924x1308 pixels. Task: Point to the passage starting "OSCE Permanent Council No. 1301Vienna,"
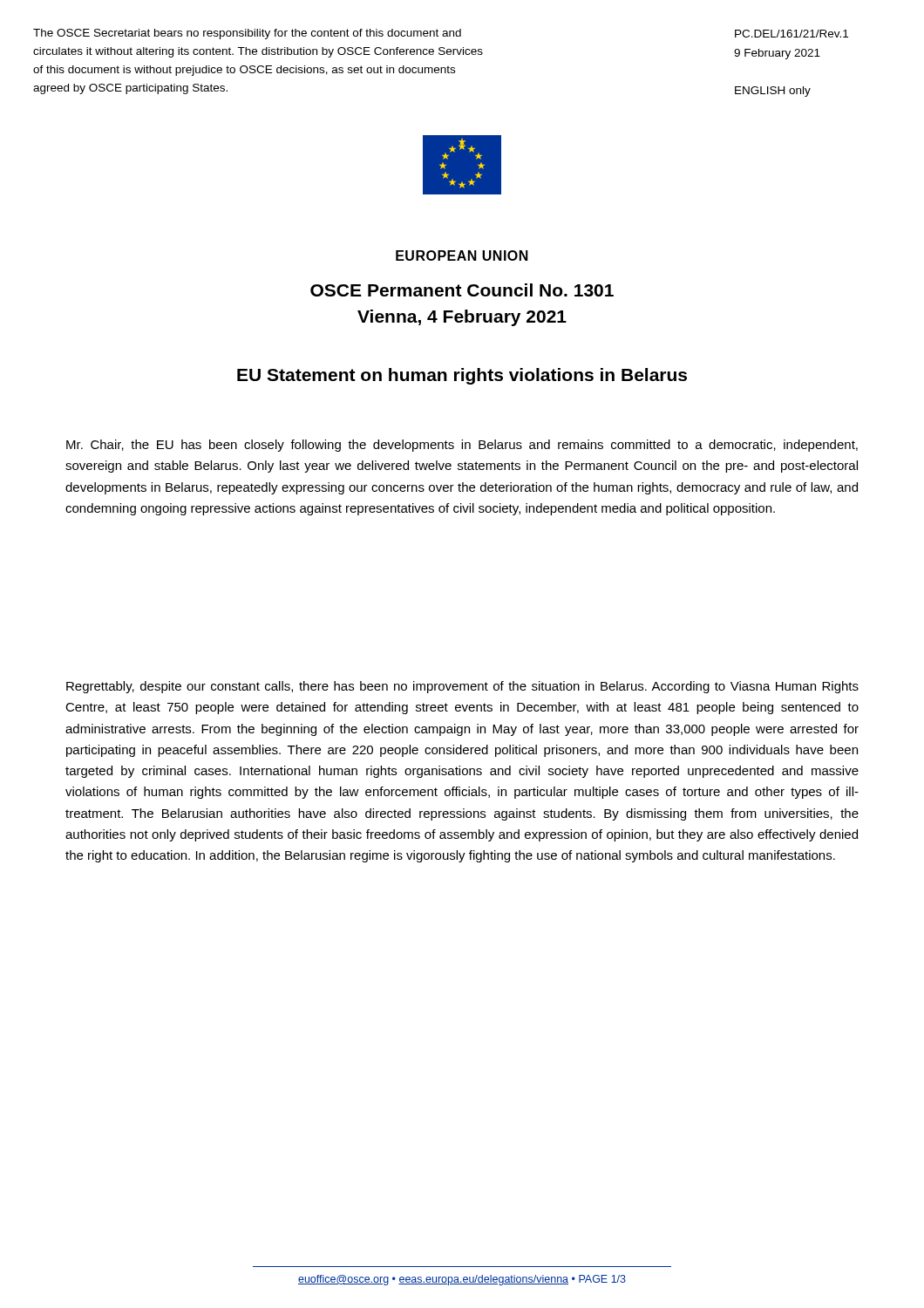(x=462, y=303)
